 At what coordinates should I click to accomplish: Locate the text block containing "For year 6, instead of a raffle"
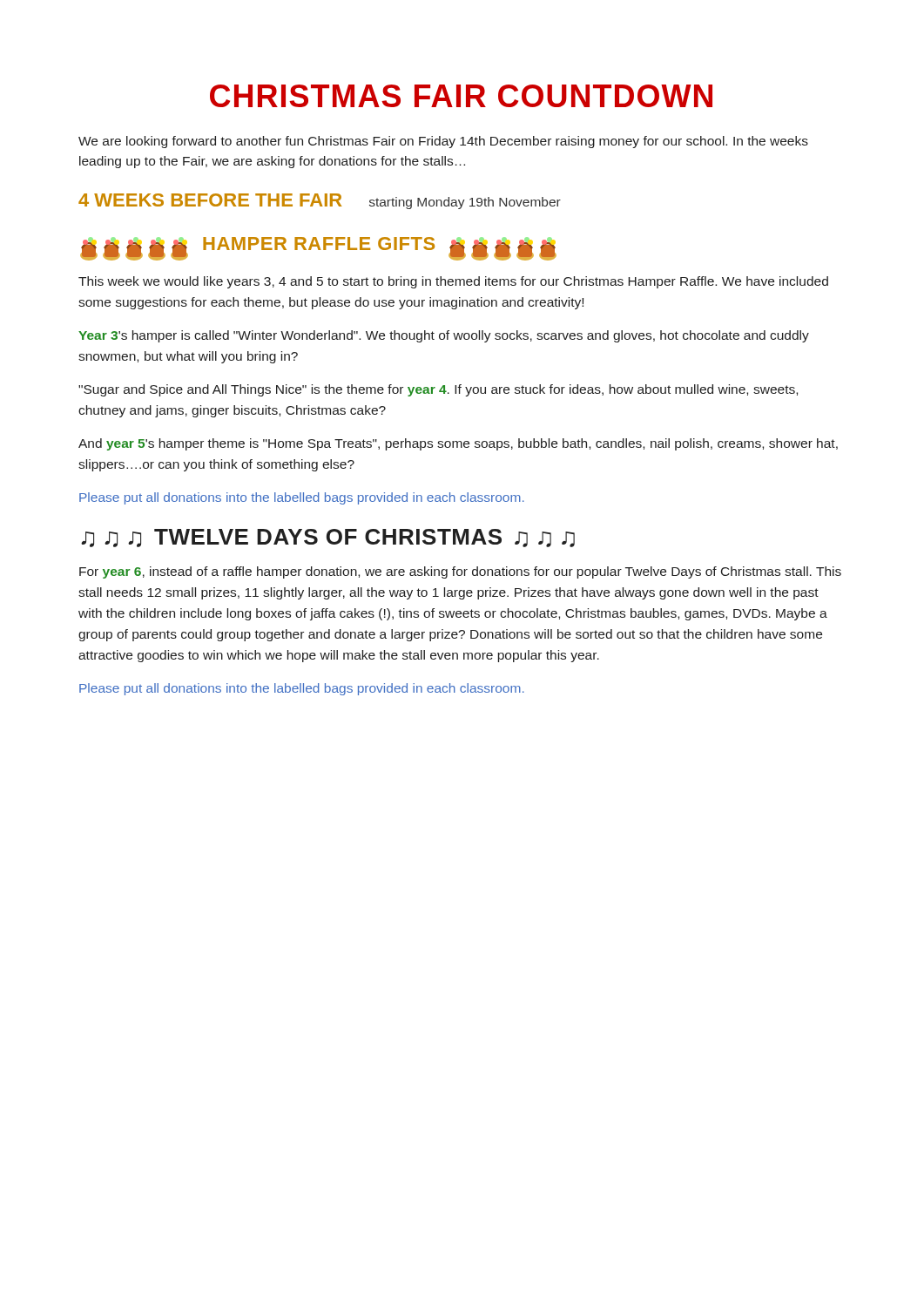pos(460,613)
